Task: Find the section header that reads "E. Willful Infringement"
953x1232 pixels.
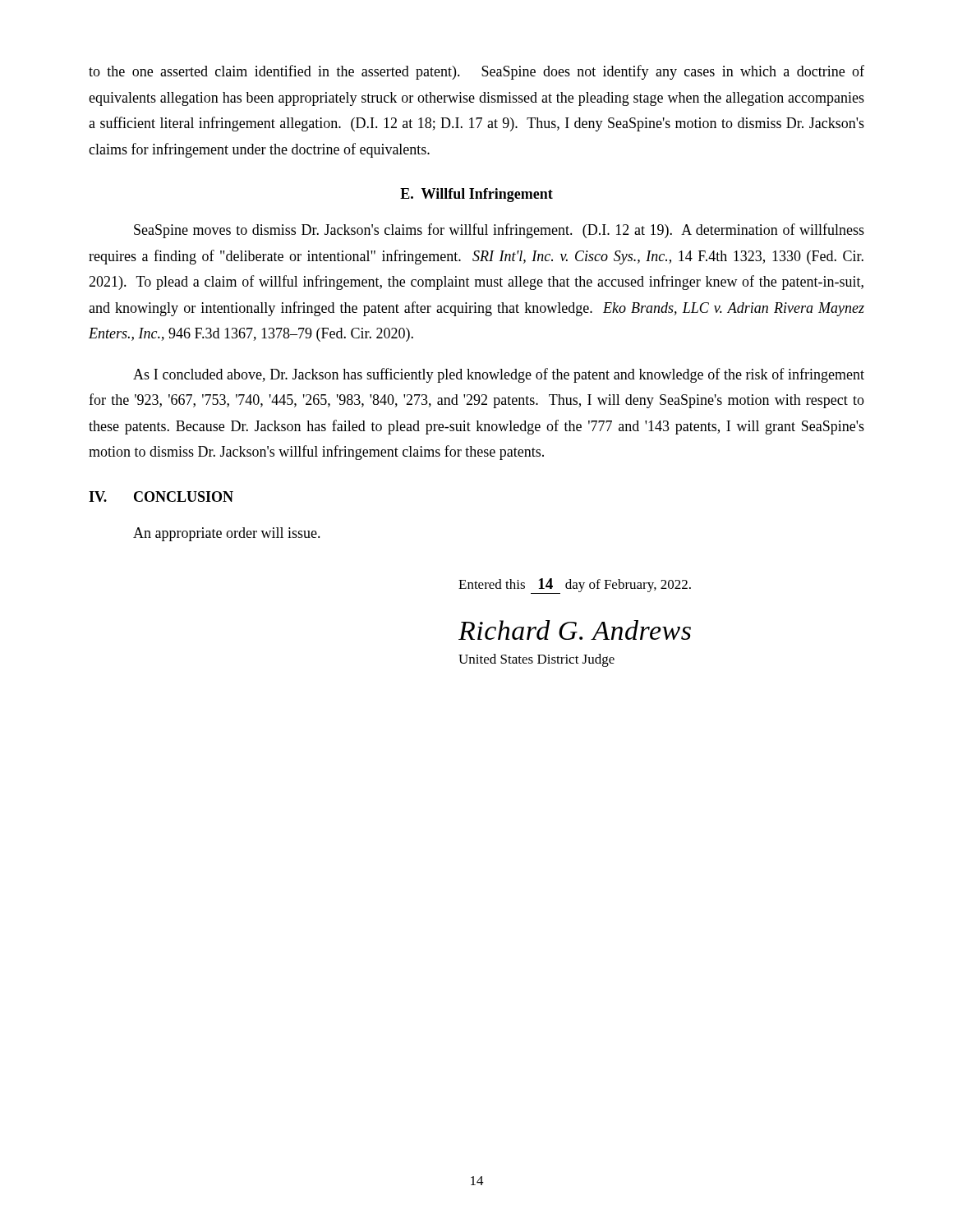Action: (x=476, y=194)
